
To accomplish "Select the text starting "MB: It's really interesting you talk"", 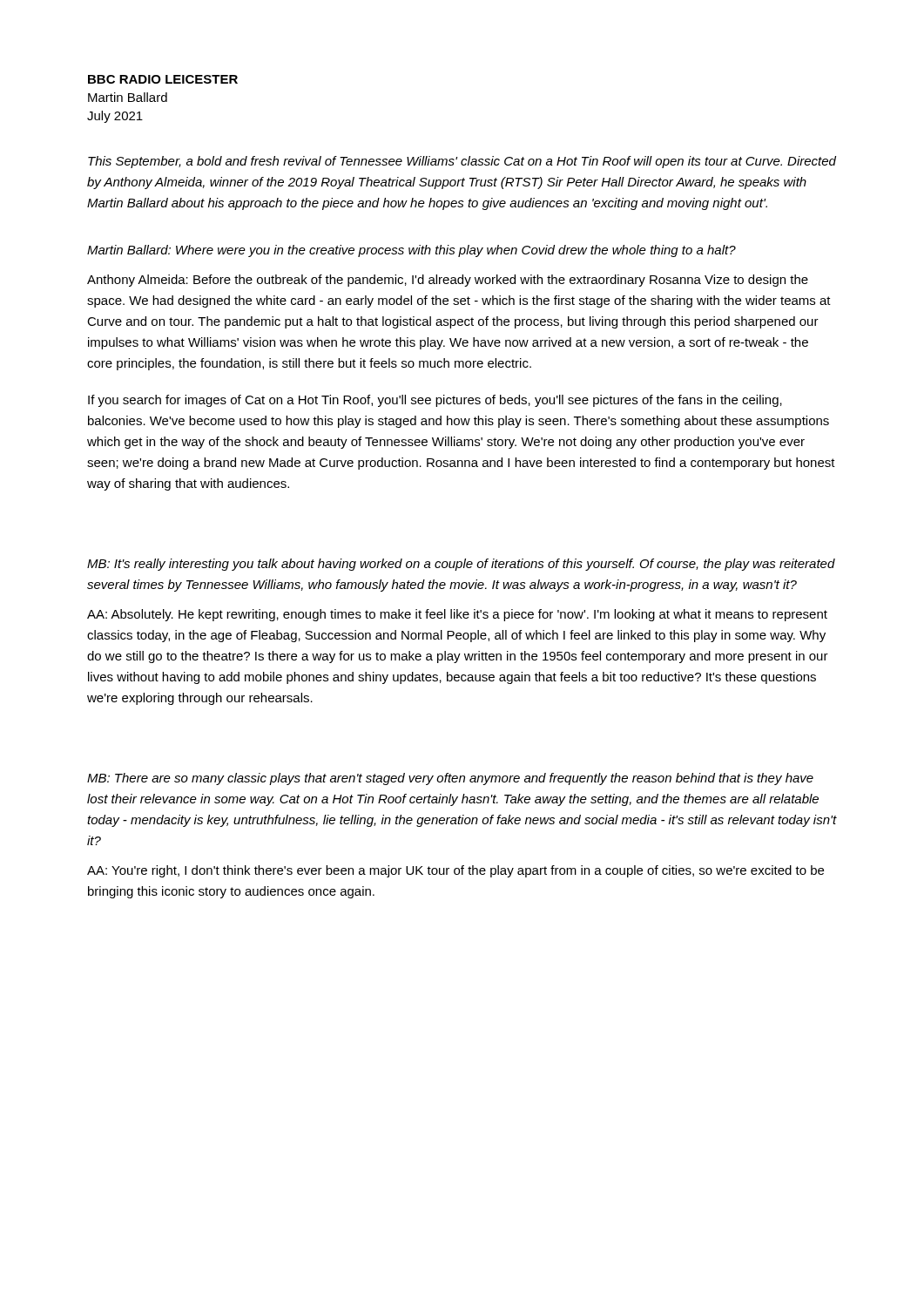I will 461,574.
